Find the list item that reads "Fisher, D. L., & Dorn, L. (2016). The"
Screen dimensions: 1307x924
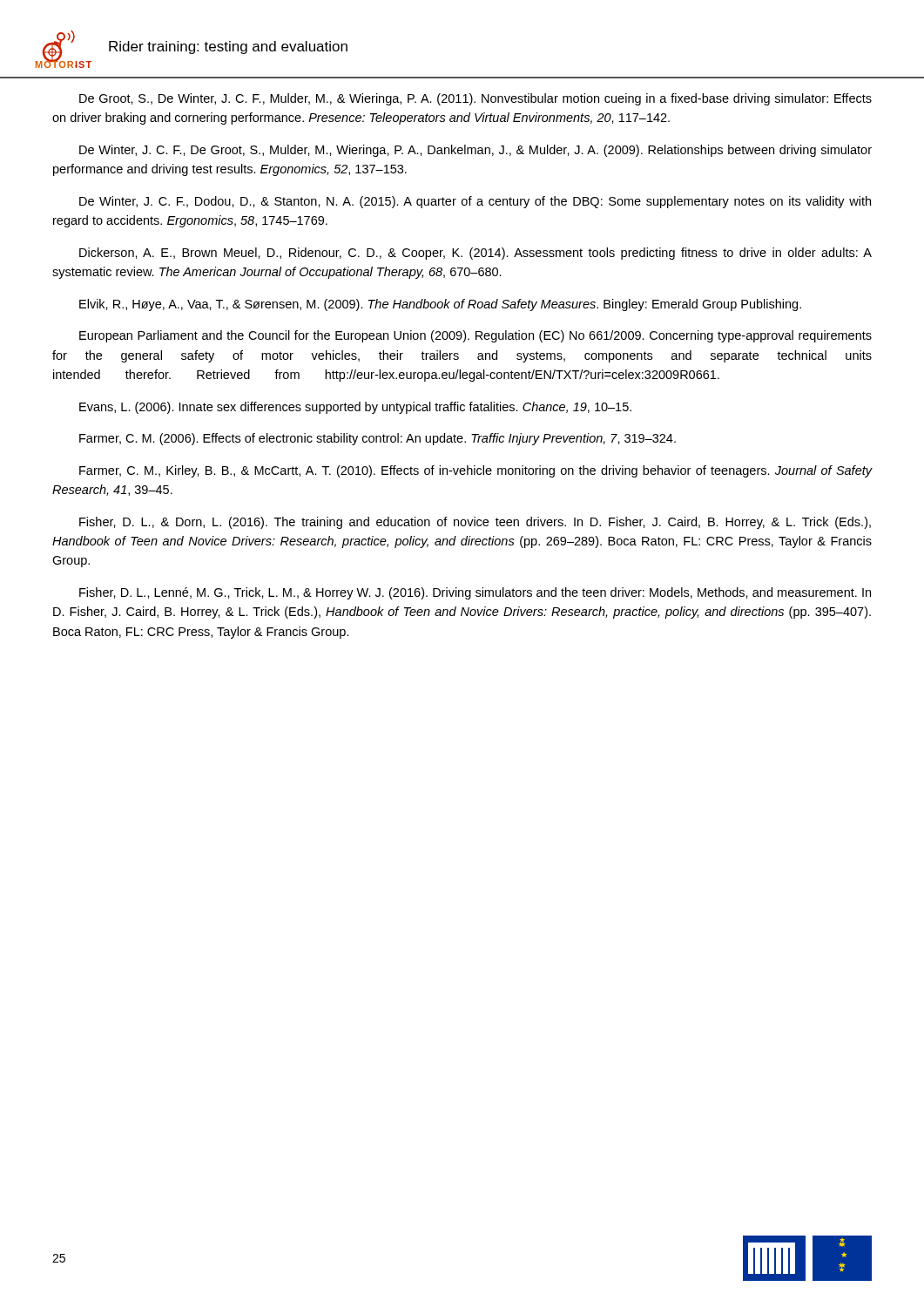pos(462,541)
